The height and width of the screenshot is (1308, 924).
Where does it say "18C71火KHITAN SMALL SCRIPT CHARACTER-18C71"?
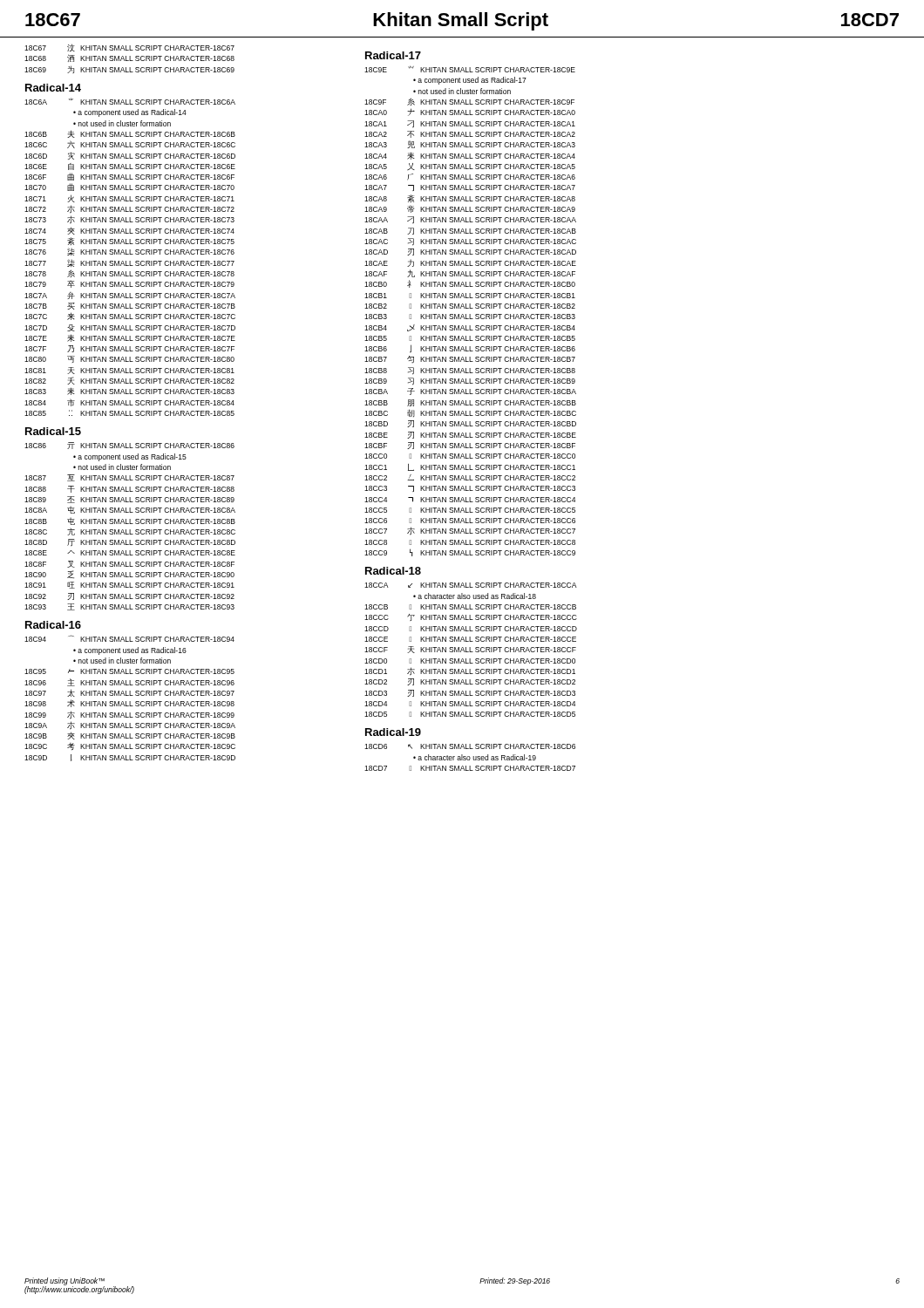pos(186,199)
